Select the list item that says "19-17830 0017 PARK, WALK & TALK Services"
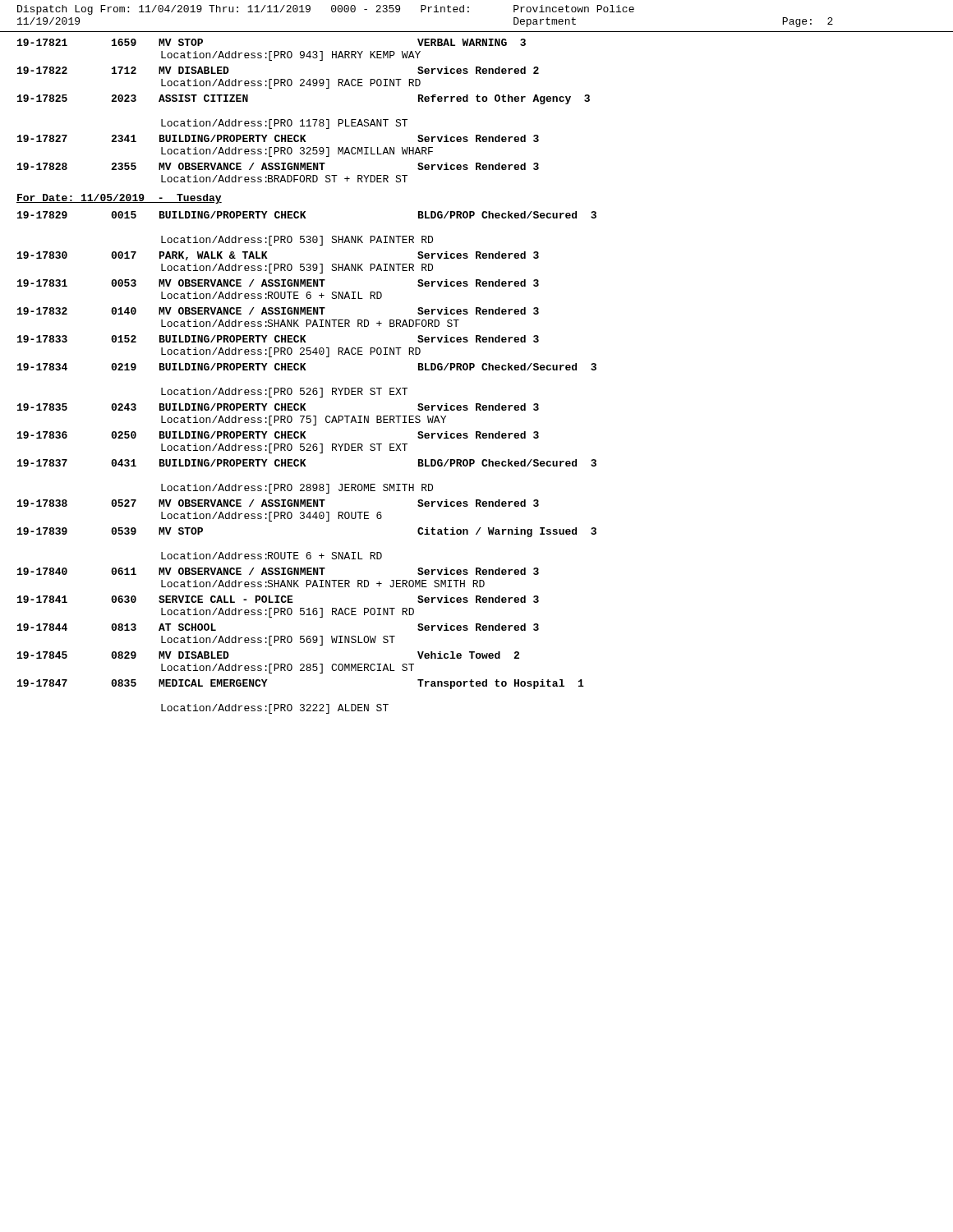Image resolution: width=953 pixels, height=1232 pixels. pos(476,262)
